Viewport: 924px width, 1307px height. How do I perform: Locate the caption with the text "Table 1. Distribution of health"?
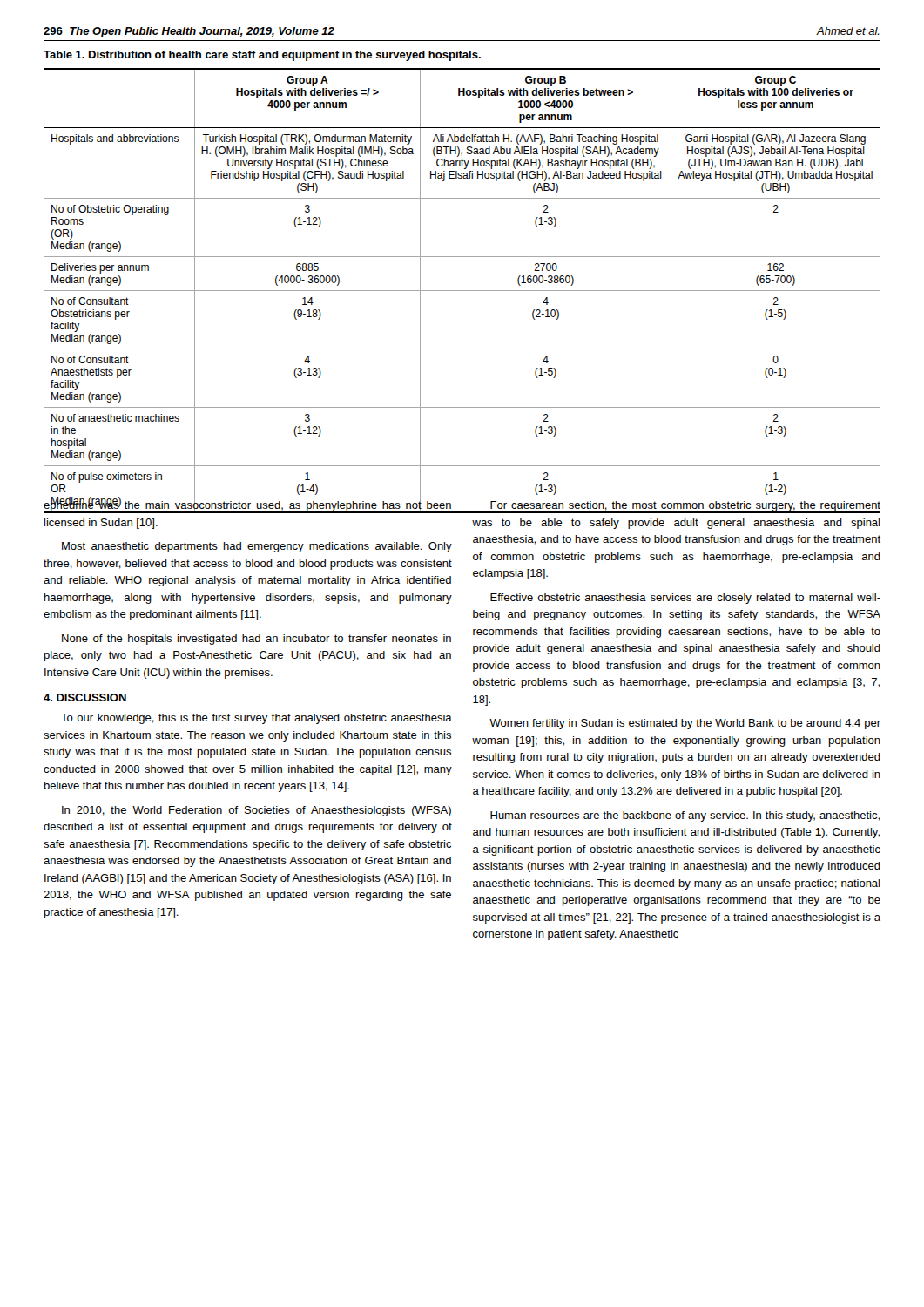262,55
